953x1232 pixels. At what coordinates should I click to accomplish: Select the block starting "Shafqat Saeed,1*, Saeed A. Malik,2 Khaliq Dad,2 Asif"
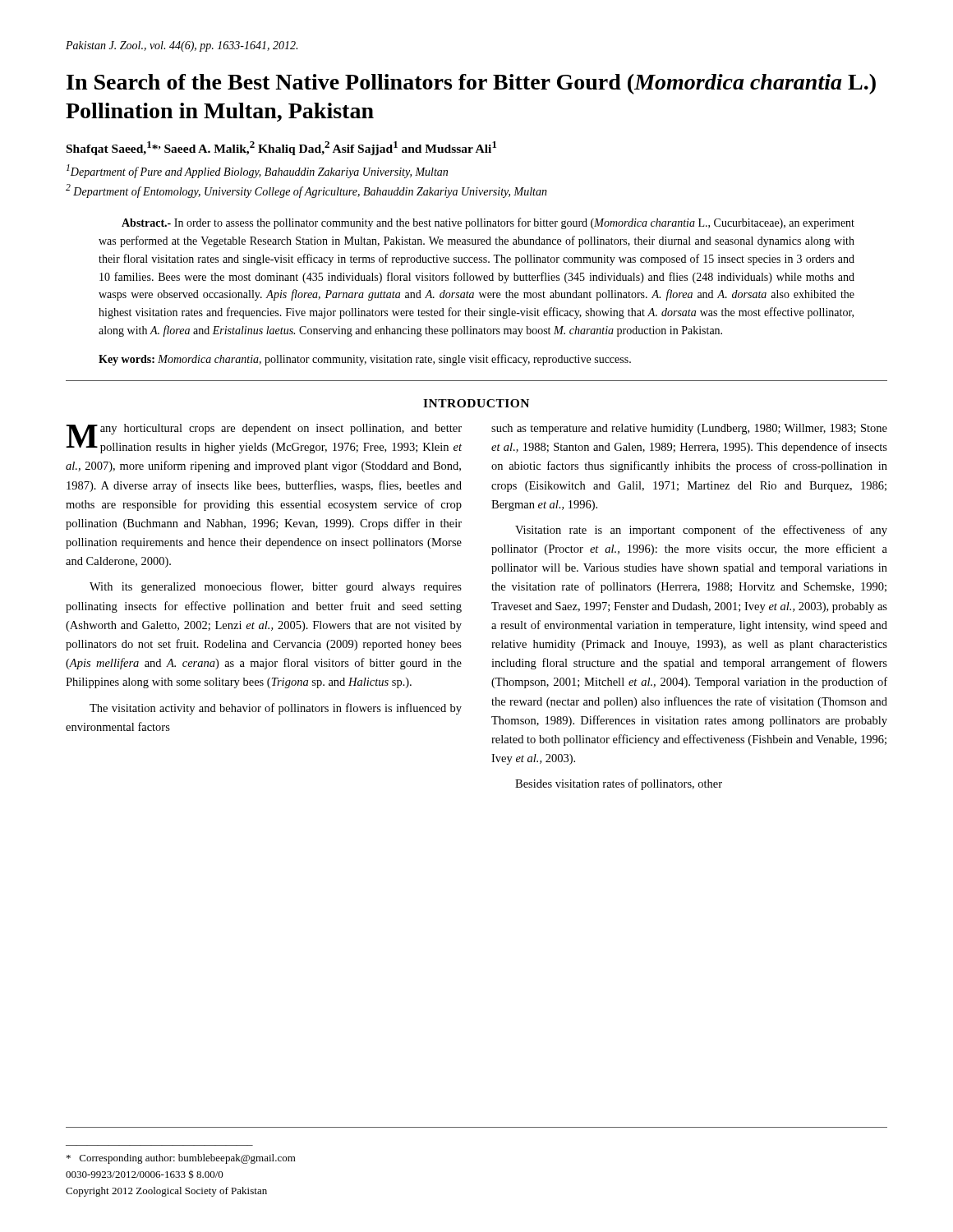pos(281,147)
